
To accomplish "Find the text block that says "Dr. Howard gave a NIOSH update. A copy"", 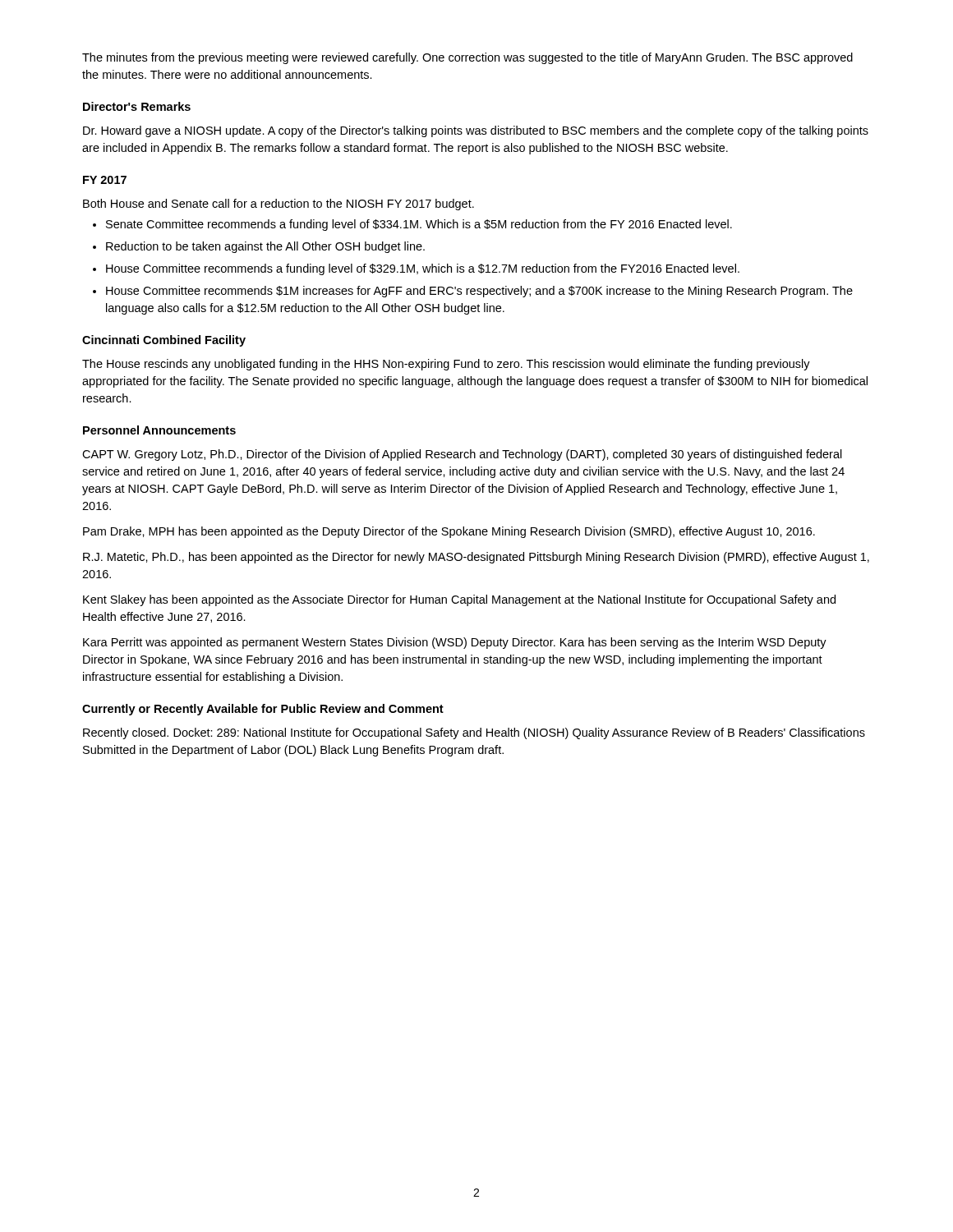I will 476,140.
